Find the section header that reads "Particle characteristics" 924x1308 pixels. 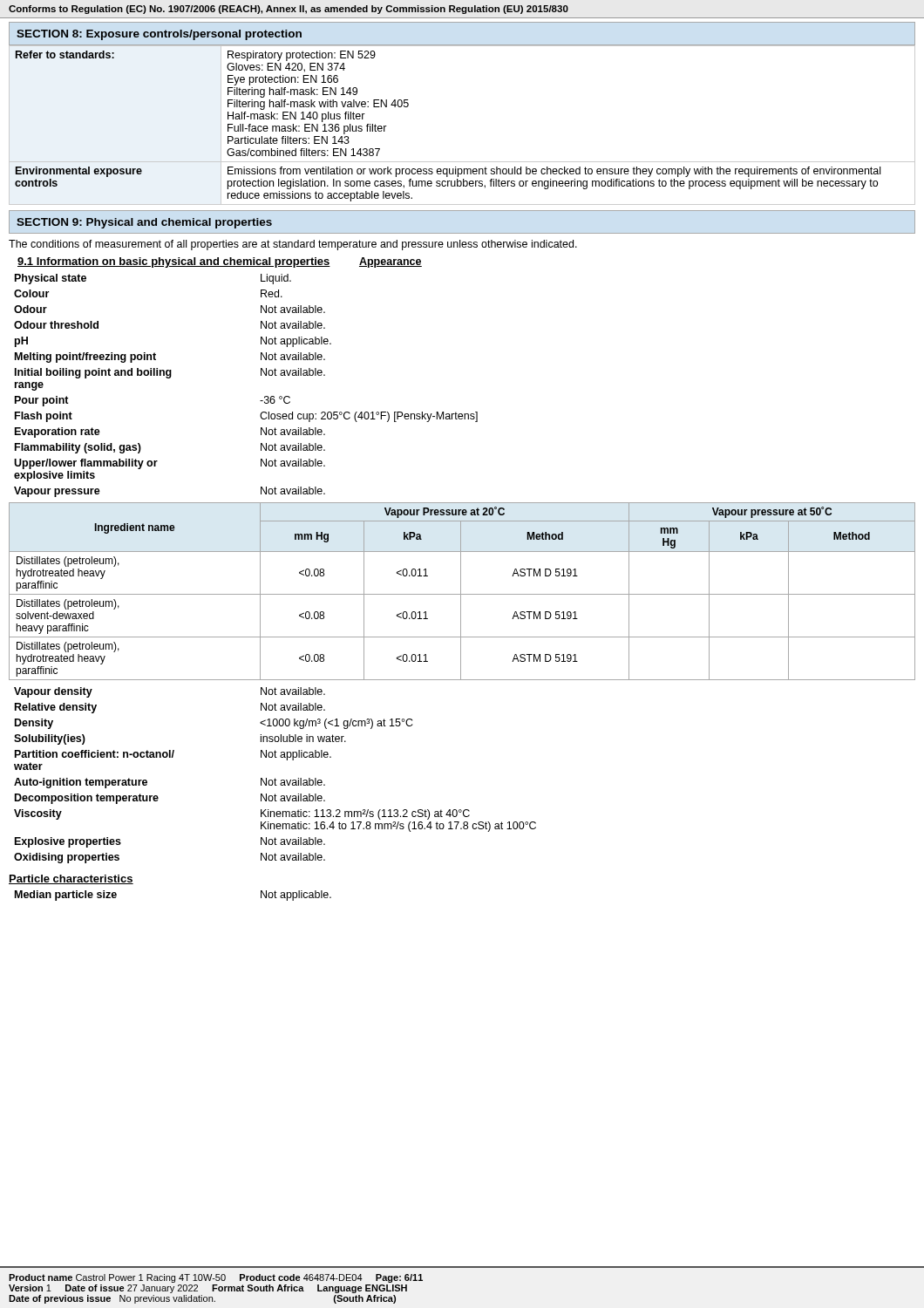coord(71,879)
